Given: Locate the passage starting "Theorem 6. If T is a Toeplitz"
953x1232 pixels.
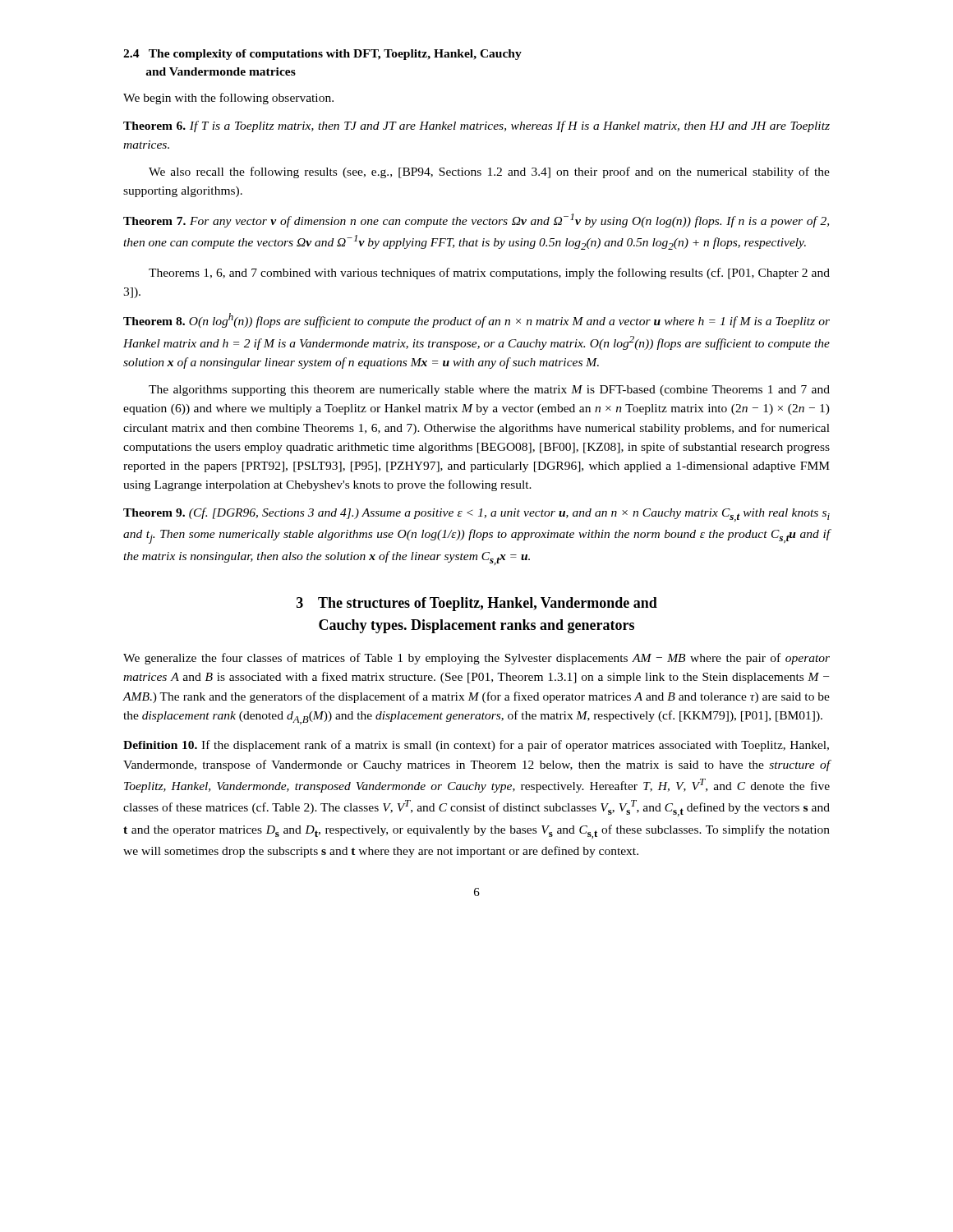Looking at the screenshot, I should [476, 135].
